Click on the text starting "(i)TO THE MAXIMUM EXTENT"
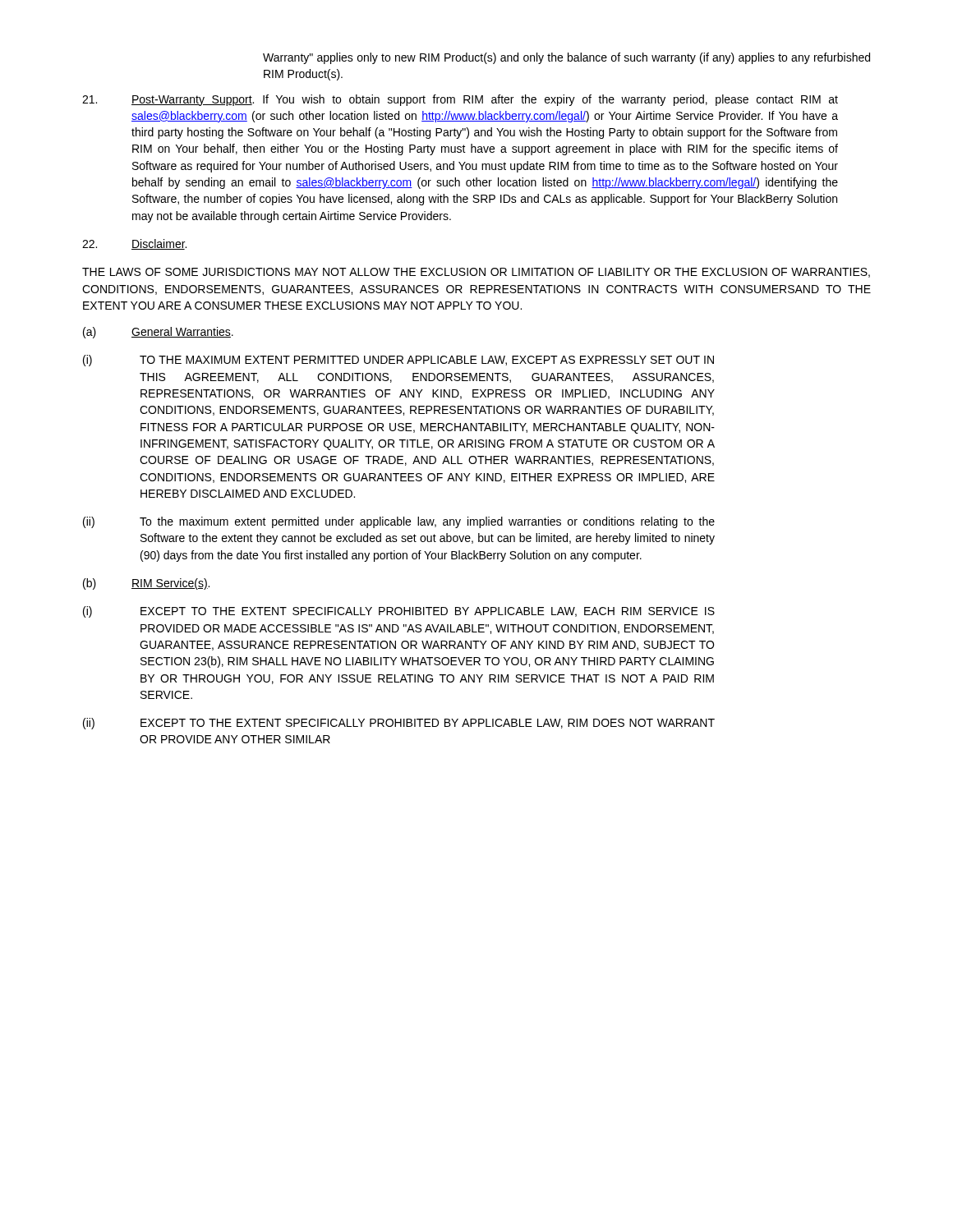953x1232 pixels. [x=398, y=427]
